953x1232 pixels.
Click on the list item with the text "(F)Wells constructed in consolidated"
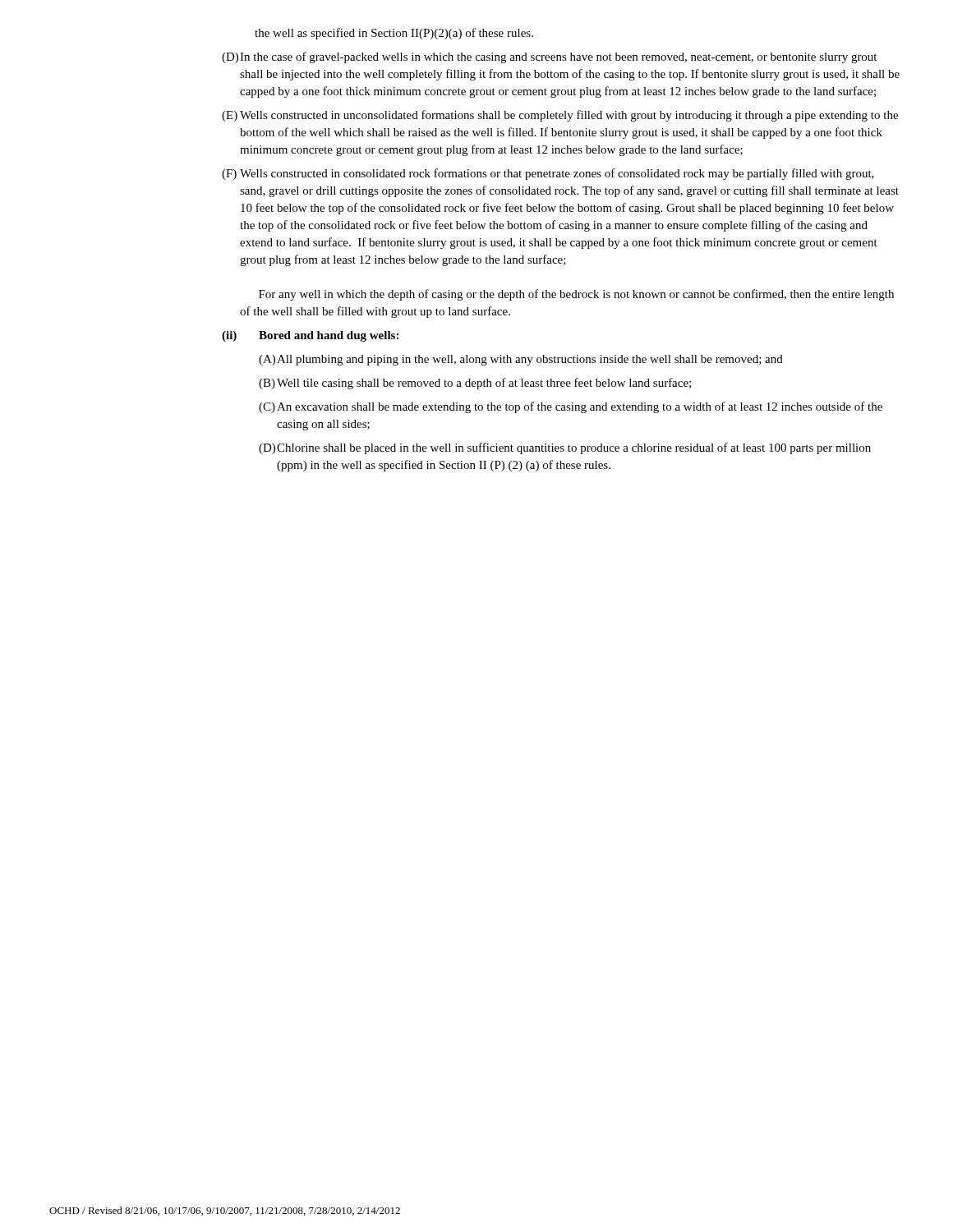coord(562,243)
